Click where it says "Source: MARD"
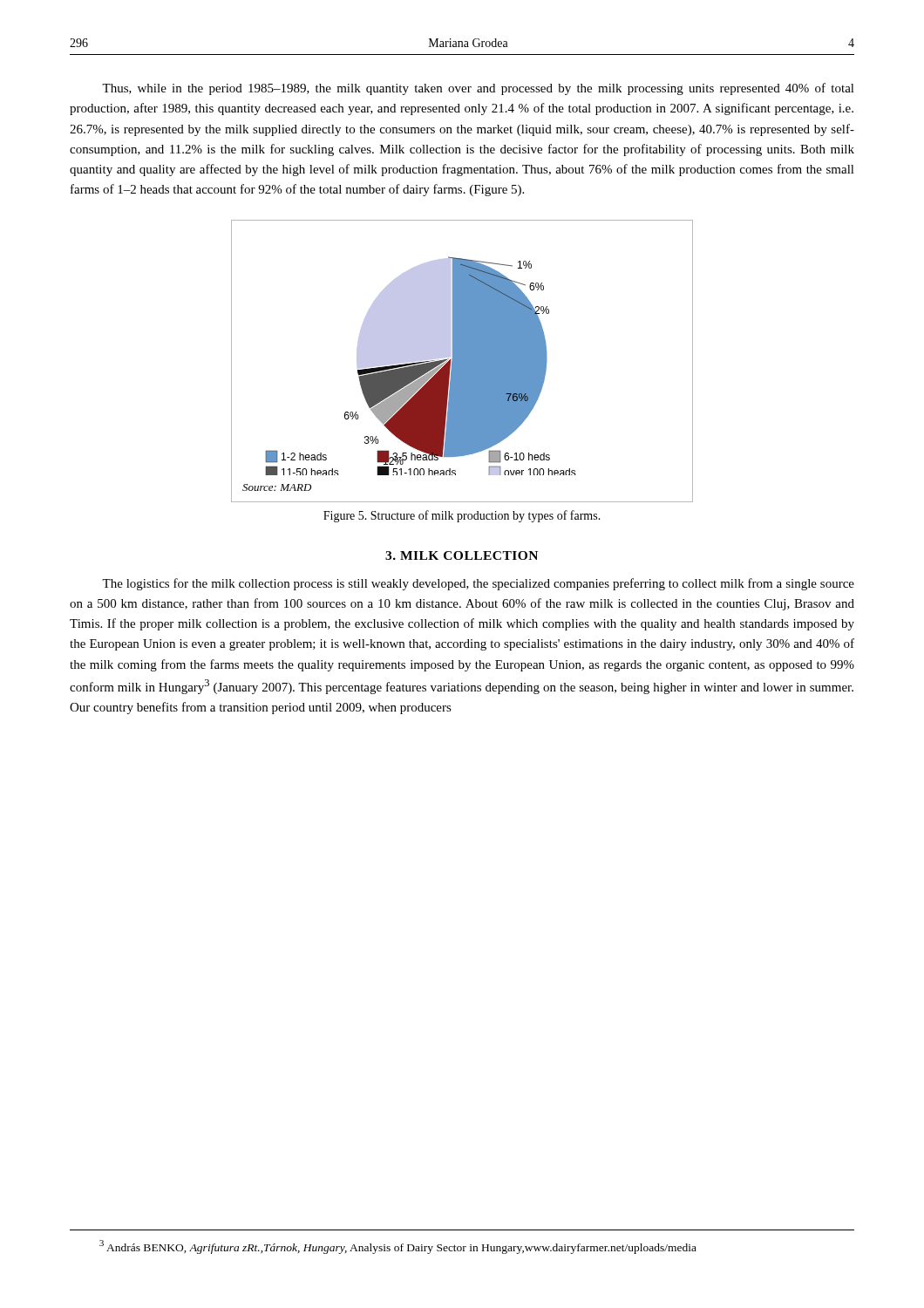This screenshot has height=1308, width=924. pos(277,487)
